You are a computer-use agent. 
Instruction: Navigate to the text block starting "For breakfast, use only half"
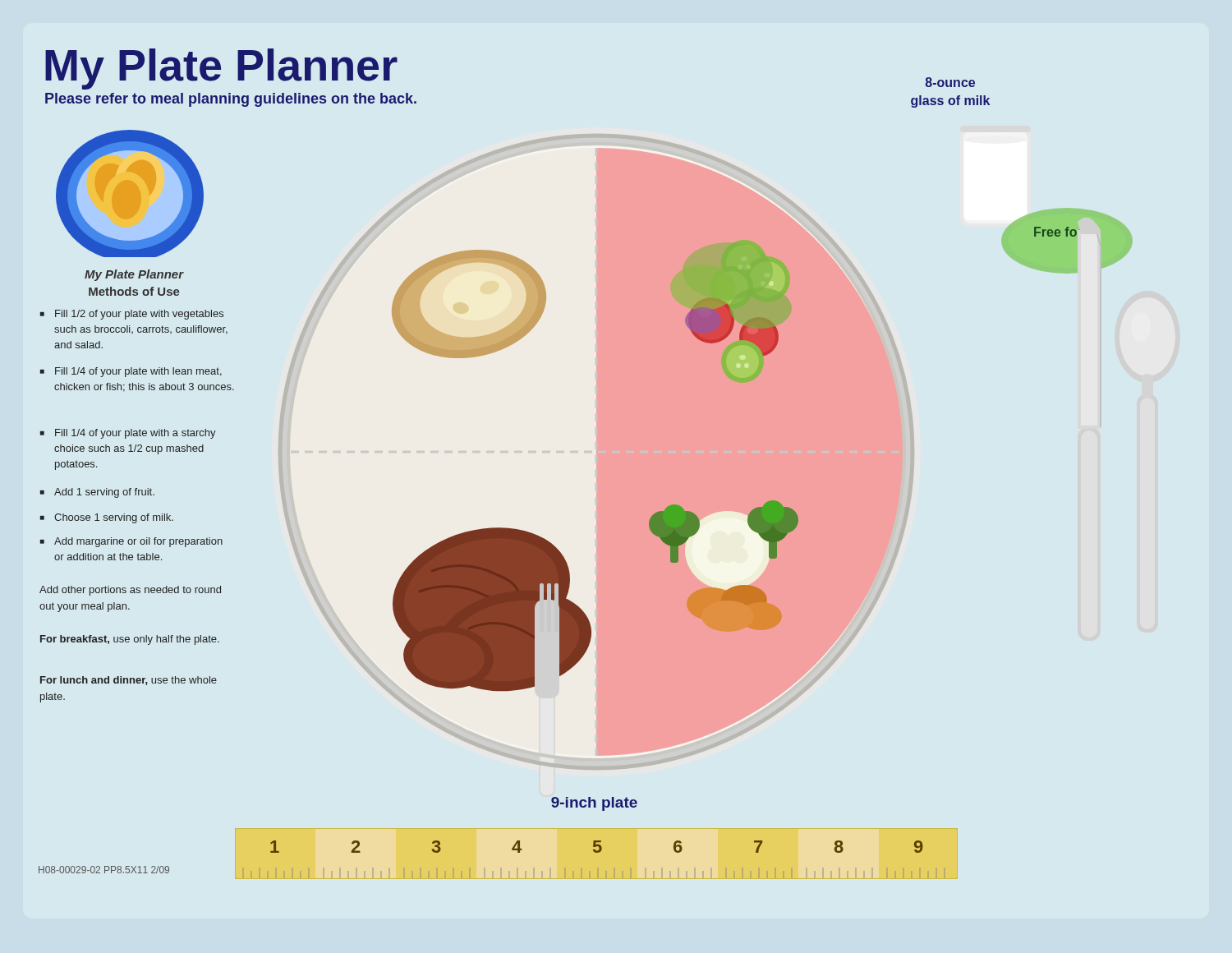(130, 639)
